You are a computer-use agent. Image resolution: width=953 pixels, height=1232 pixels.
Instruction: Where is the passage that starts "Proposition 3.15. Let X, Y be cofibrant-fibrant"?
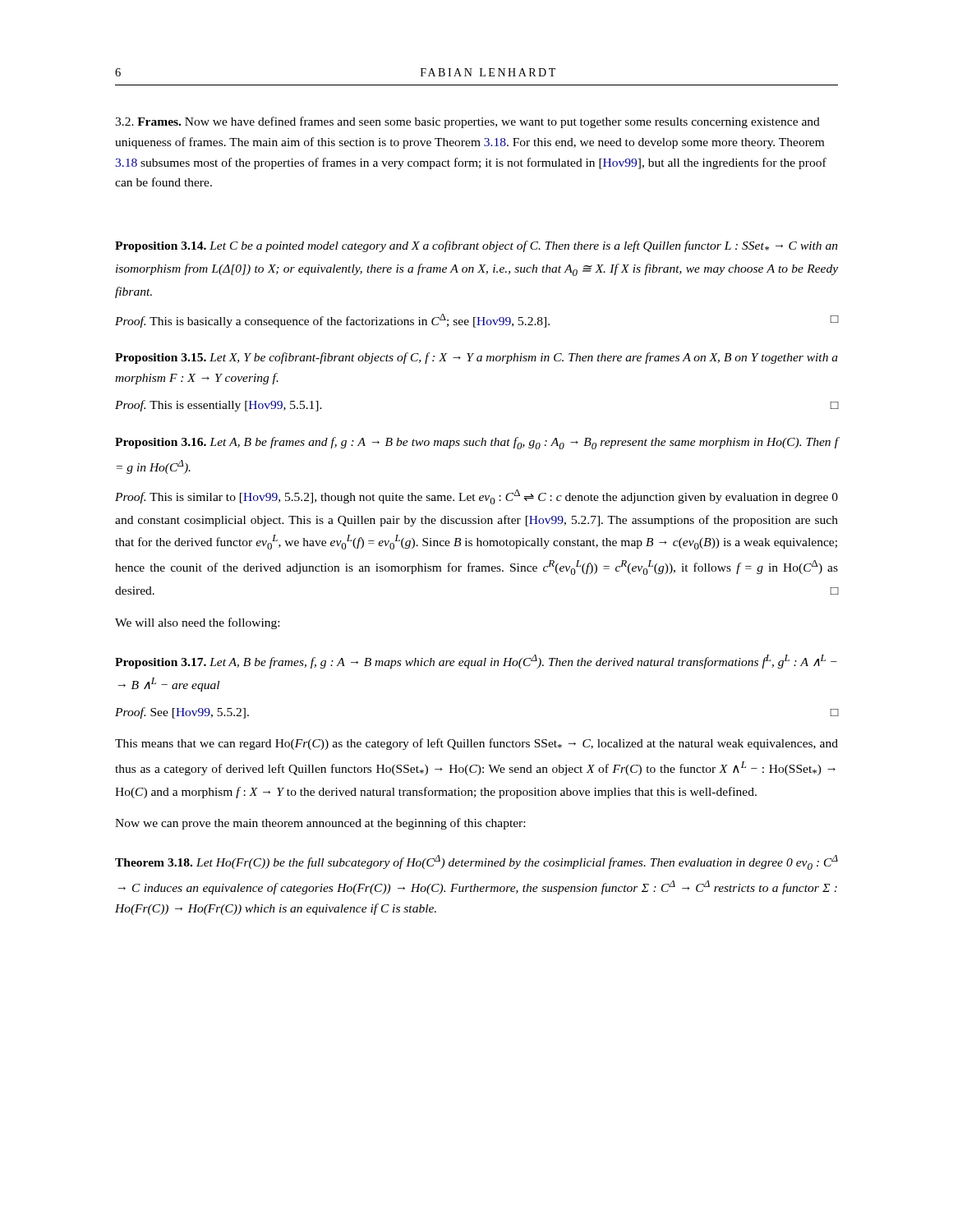coord(476,367)
